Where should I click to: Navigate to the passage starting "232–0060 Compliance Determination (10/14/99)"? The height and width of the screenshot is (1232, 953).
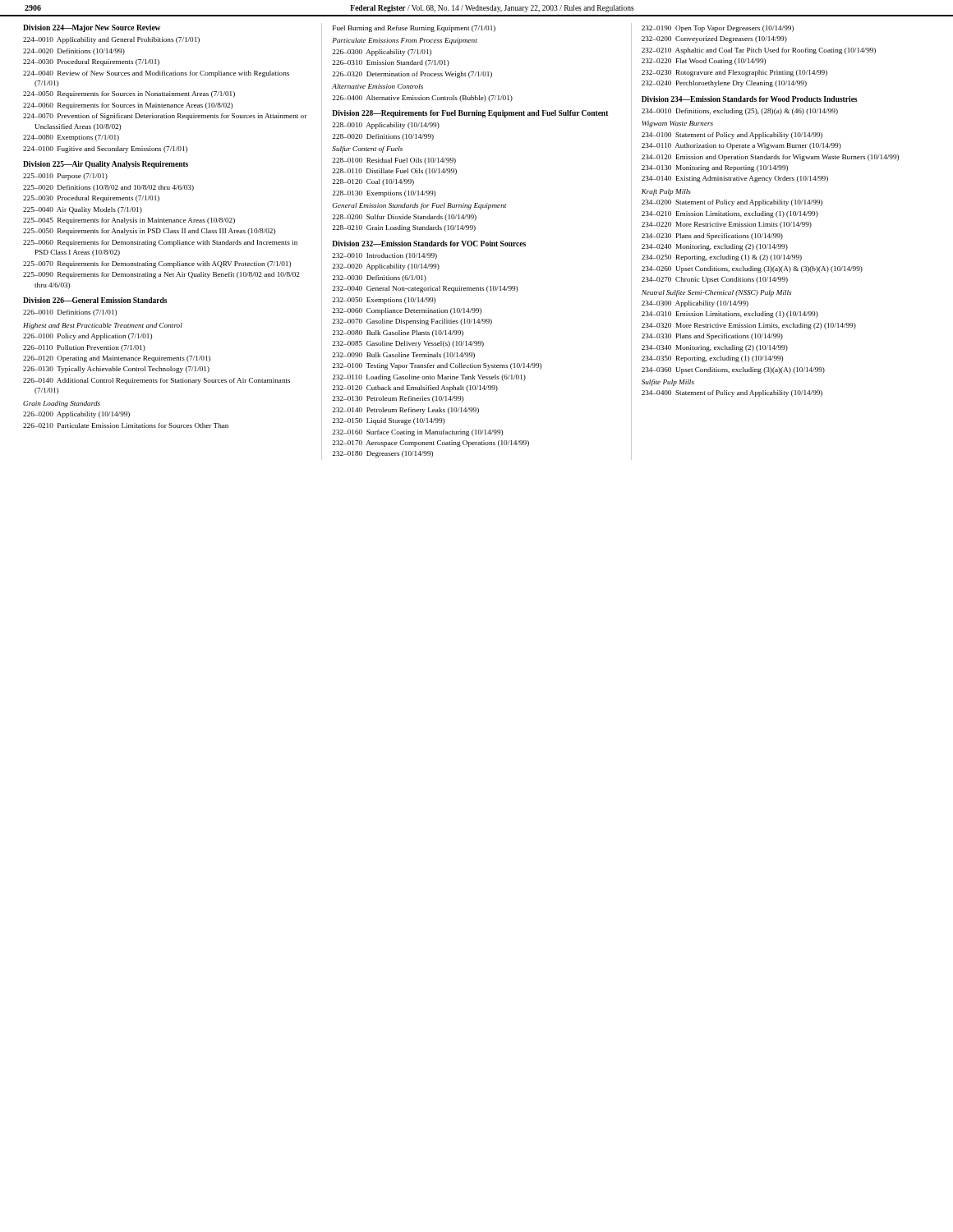point(407,310)
